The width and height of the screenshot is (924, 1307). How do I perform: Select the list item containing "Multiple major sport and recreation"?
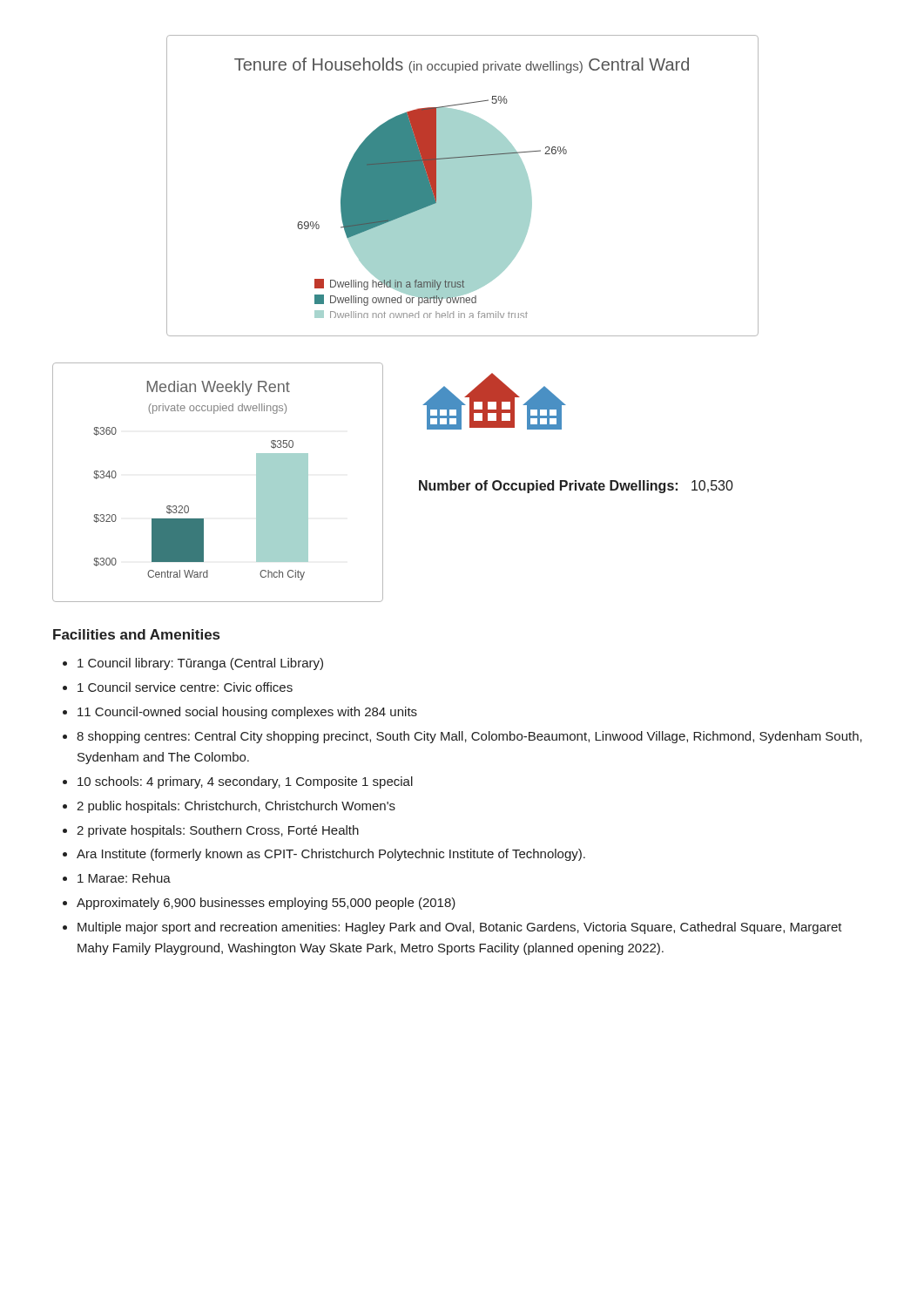point(459,937)
